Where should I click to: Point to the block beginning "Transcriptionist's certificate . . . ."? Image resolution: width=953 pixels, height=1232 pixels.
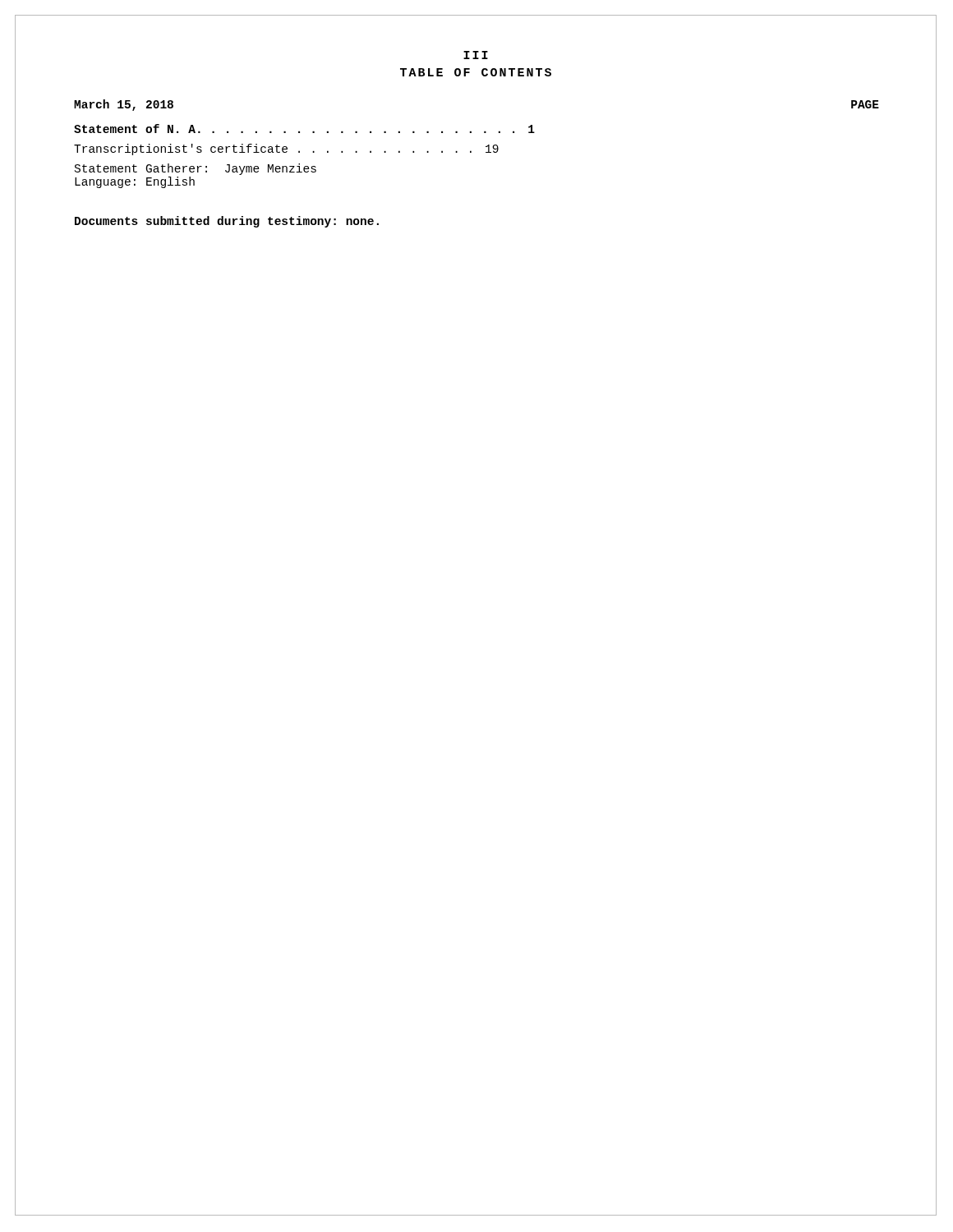pos(286,150)
